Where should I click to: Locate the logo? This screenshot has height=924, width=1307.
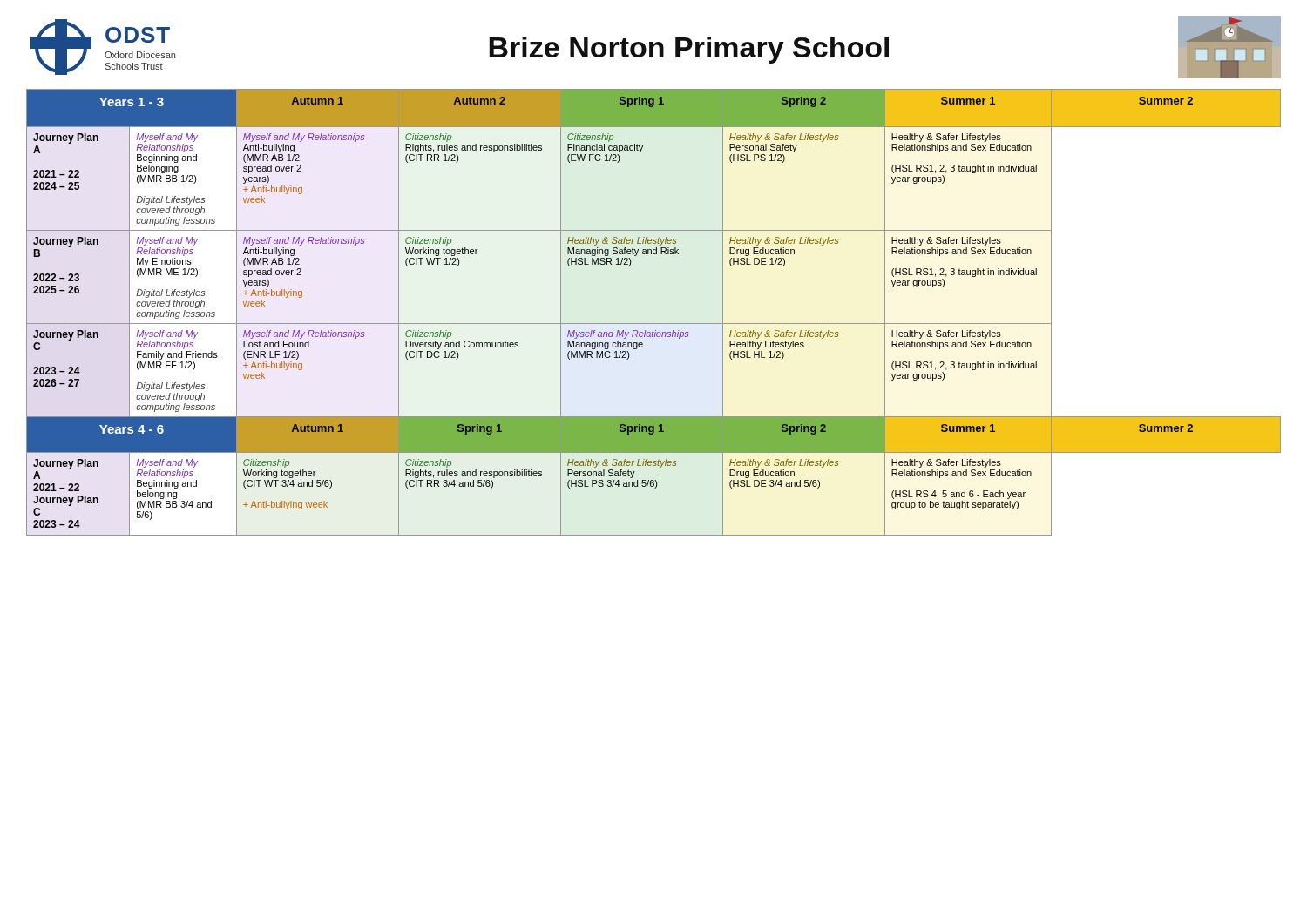click(x=113, y=47)
